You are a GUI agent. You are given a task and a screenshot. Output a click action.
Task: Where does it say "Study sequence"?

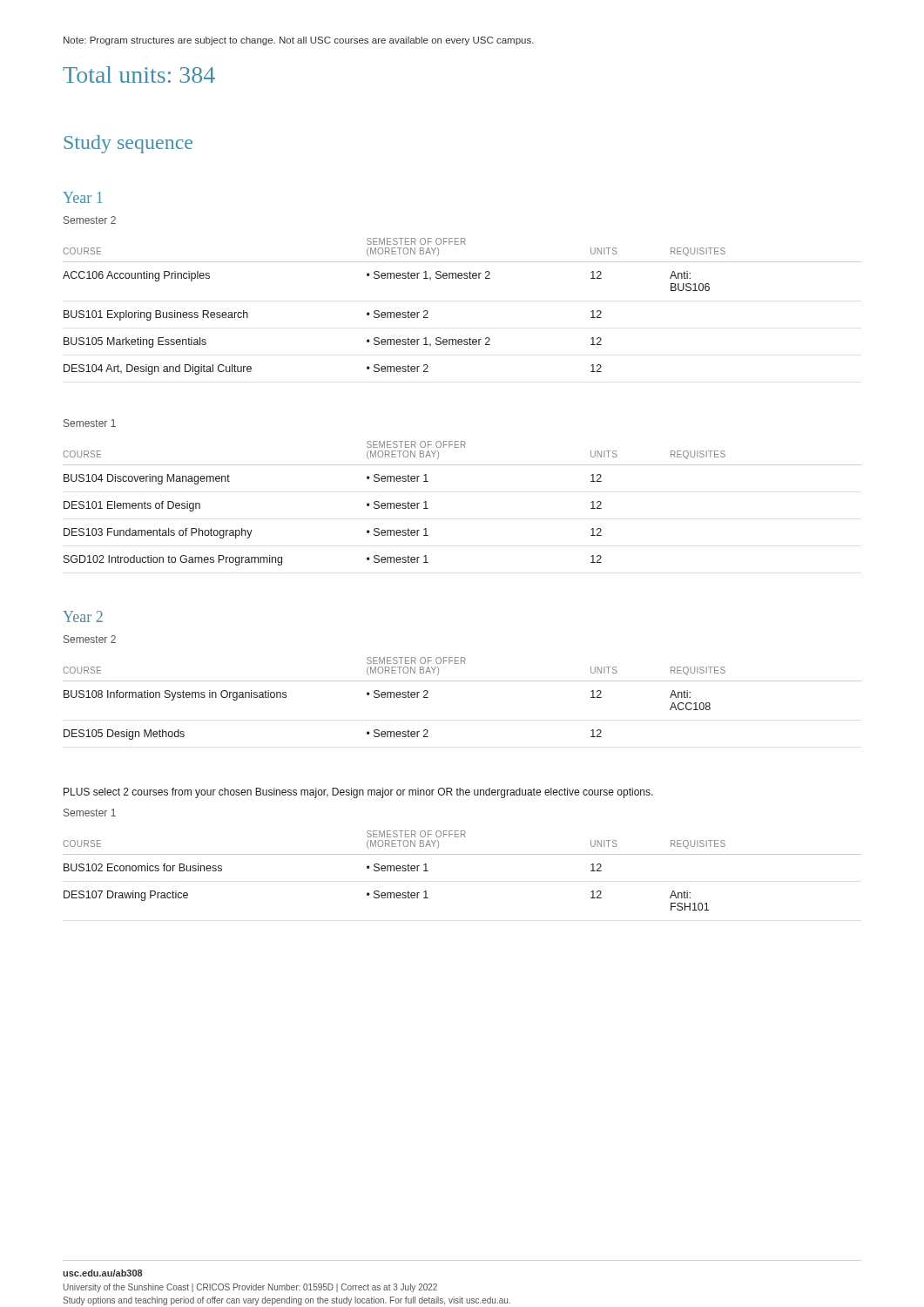coord(128,142)
